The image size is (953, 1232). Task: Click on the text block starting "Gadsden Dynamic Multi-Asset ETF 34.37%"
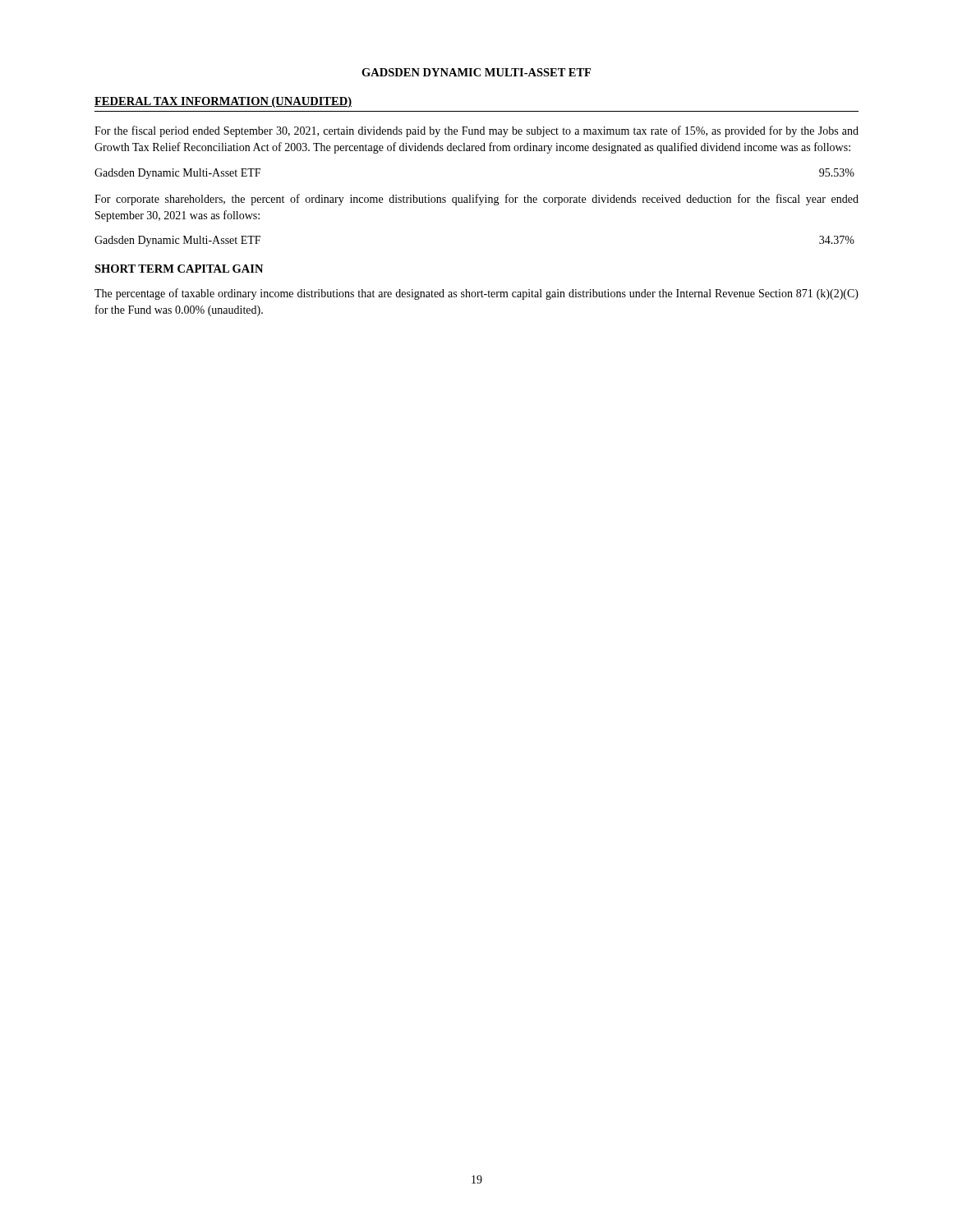176,241
